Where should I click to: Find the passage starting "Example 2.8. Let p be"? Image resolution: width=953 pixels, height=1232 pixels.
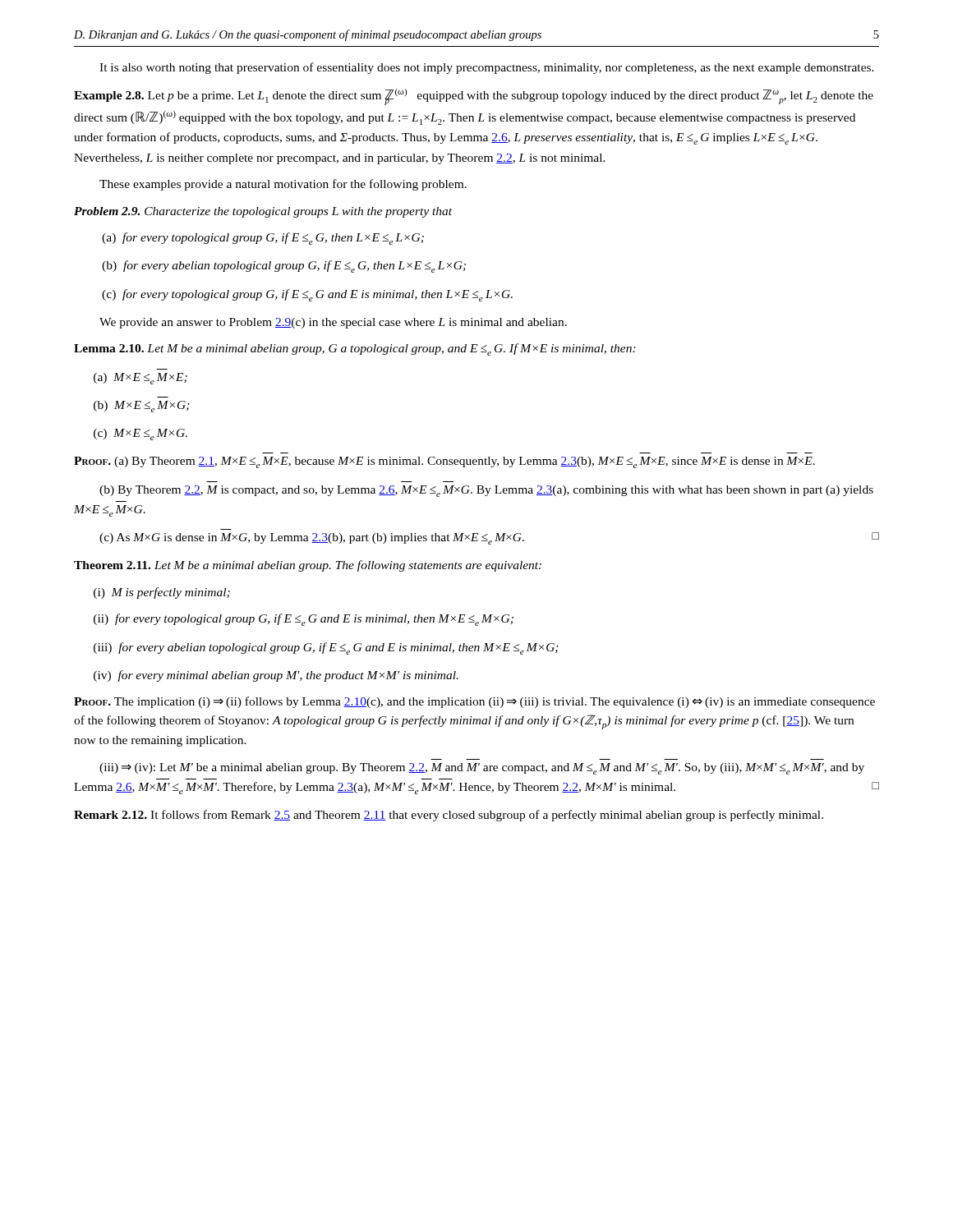click(476, 126)
